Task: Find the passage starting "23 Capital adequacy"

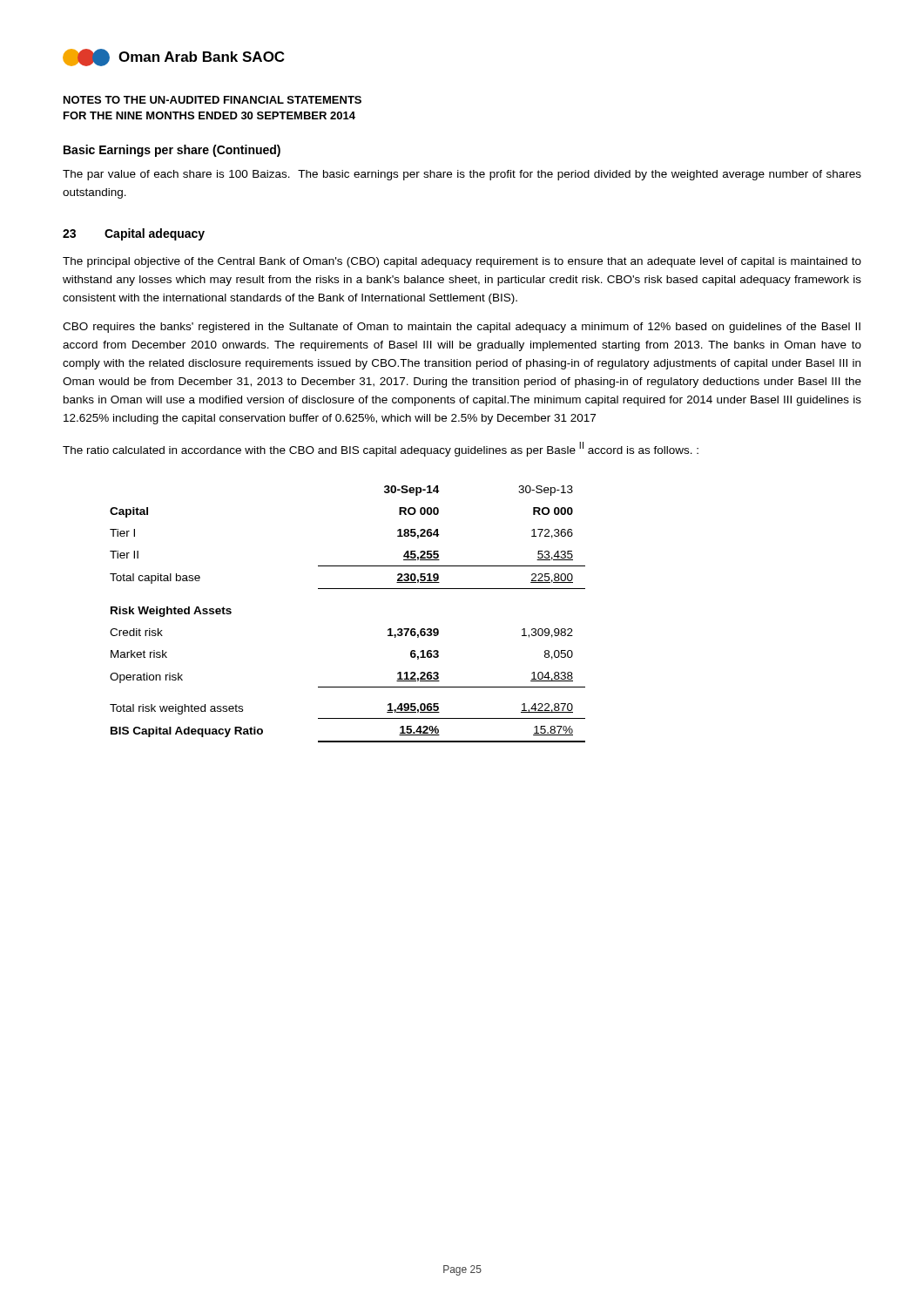Action: click(134, 234)
